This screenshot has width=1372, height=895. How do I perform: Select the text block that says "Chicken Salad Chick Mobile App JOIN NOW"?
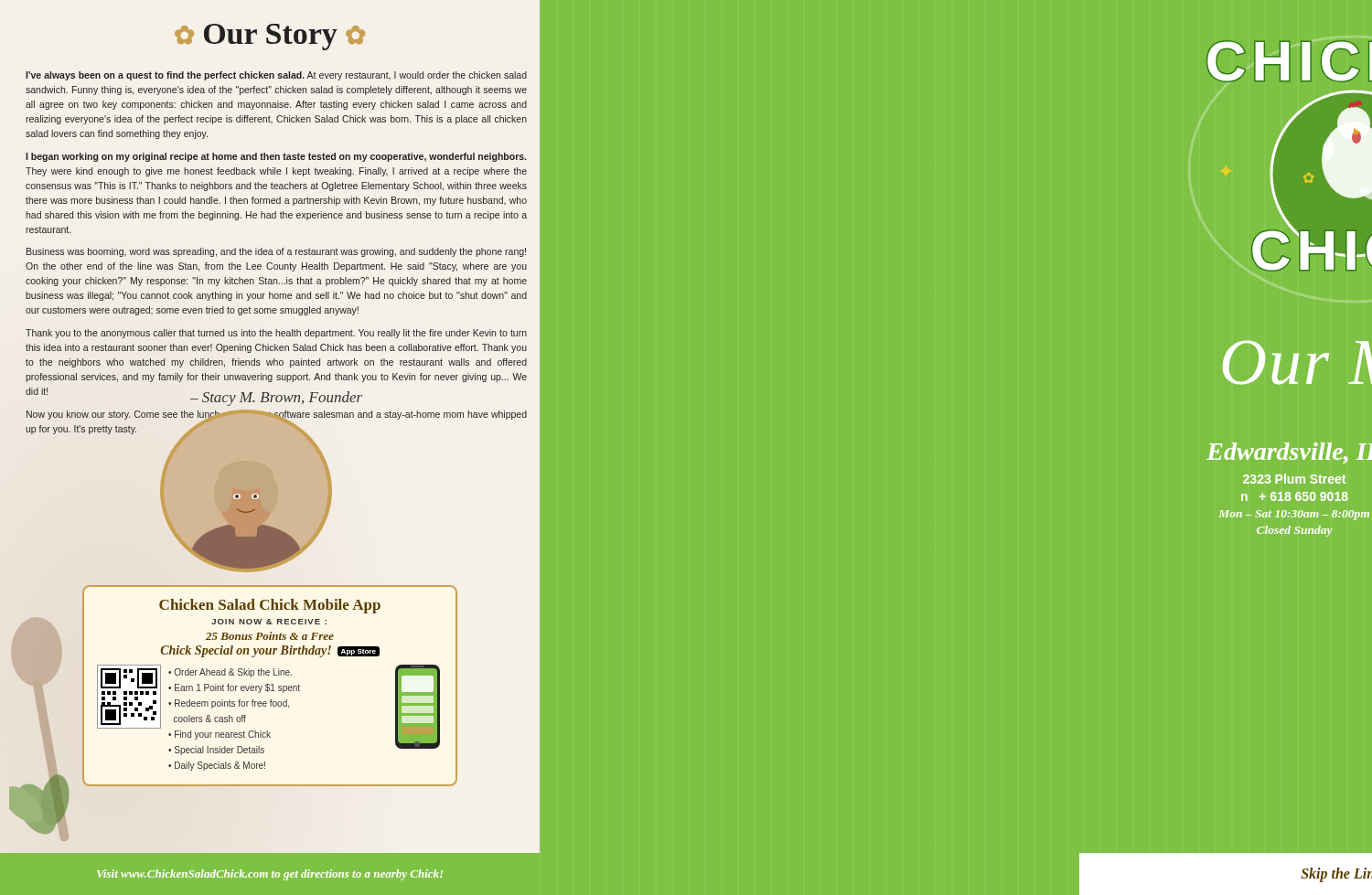270,685
